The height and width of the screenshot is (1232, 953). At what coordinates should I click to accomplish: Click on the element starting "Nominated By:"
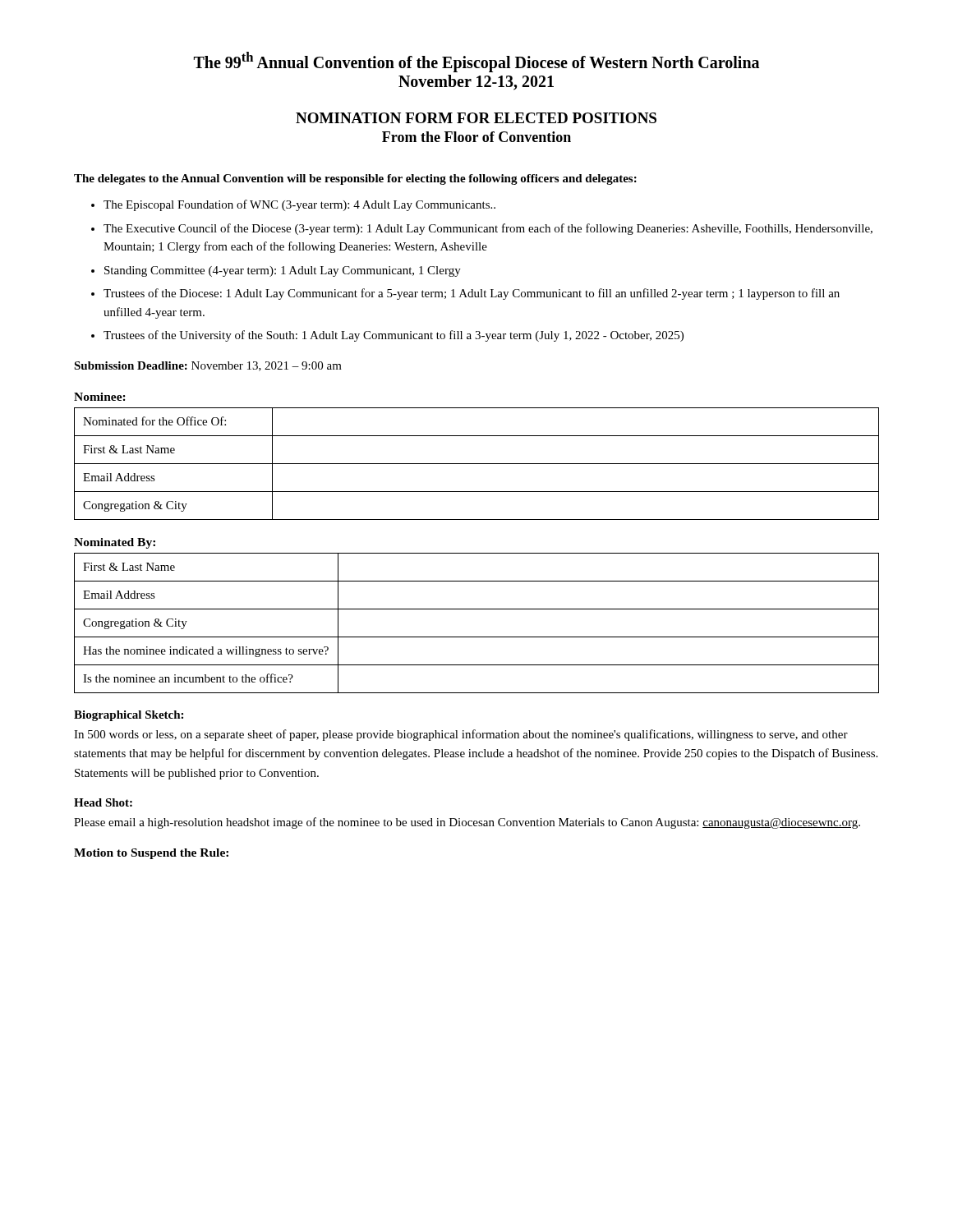tap(115, 542)
